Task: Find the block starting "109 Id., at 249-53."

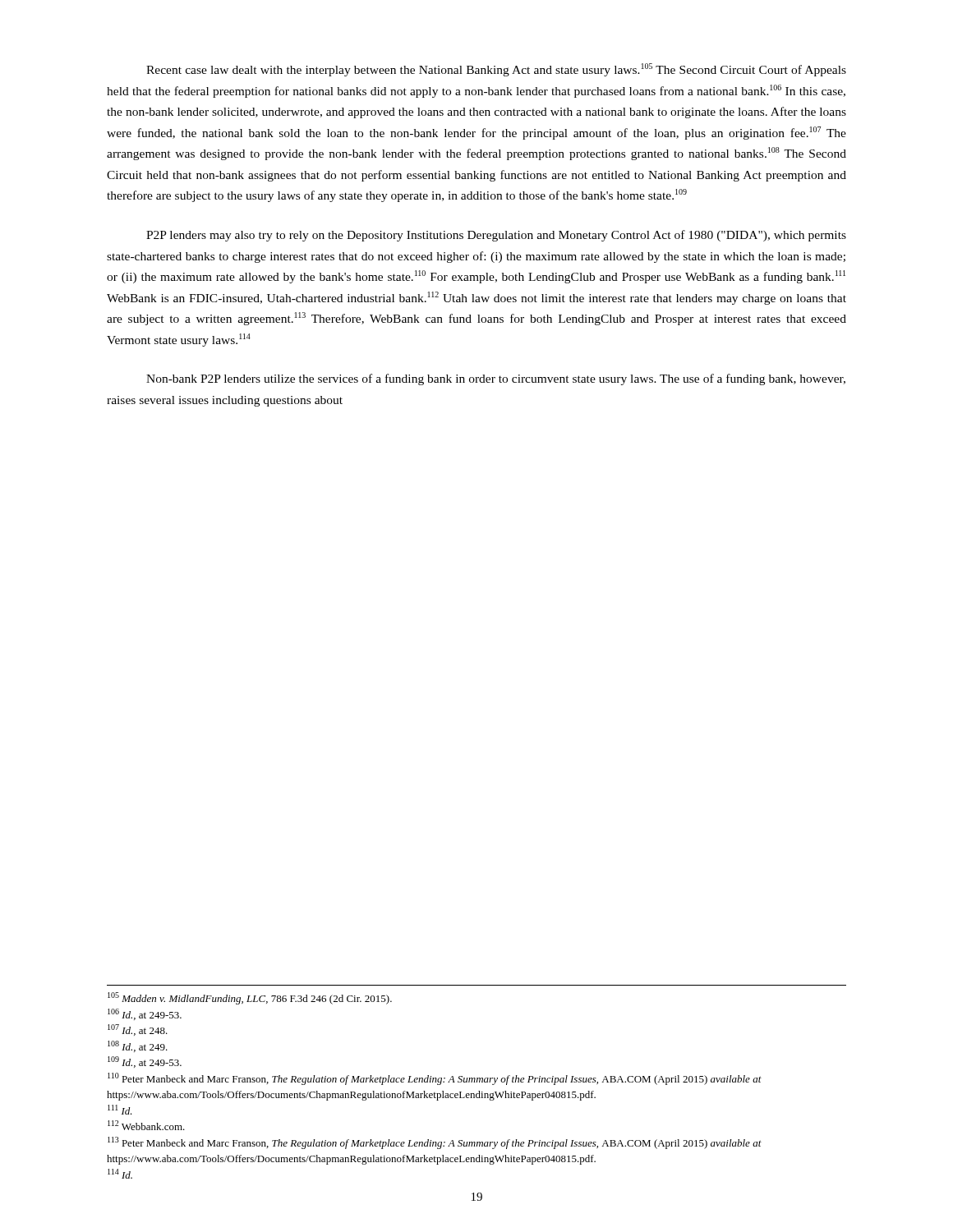Action: [x=144, y=1062]
